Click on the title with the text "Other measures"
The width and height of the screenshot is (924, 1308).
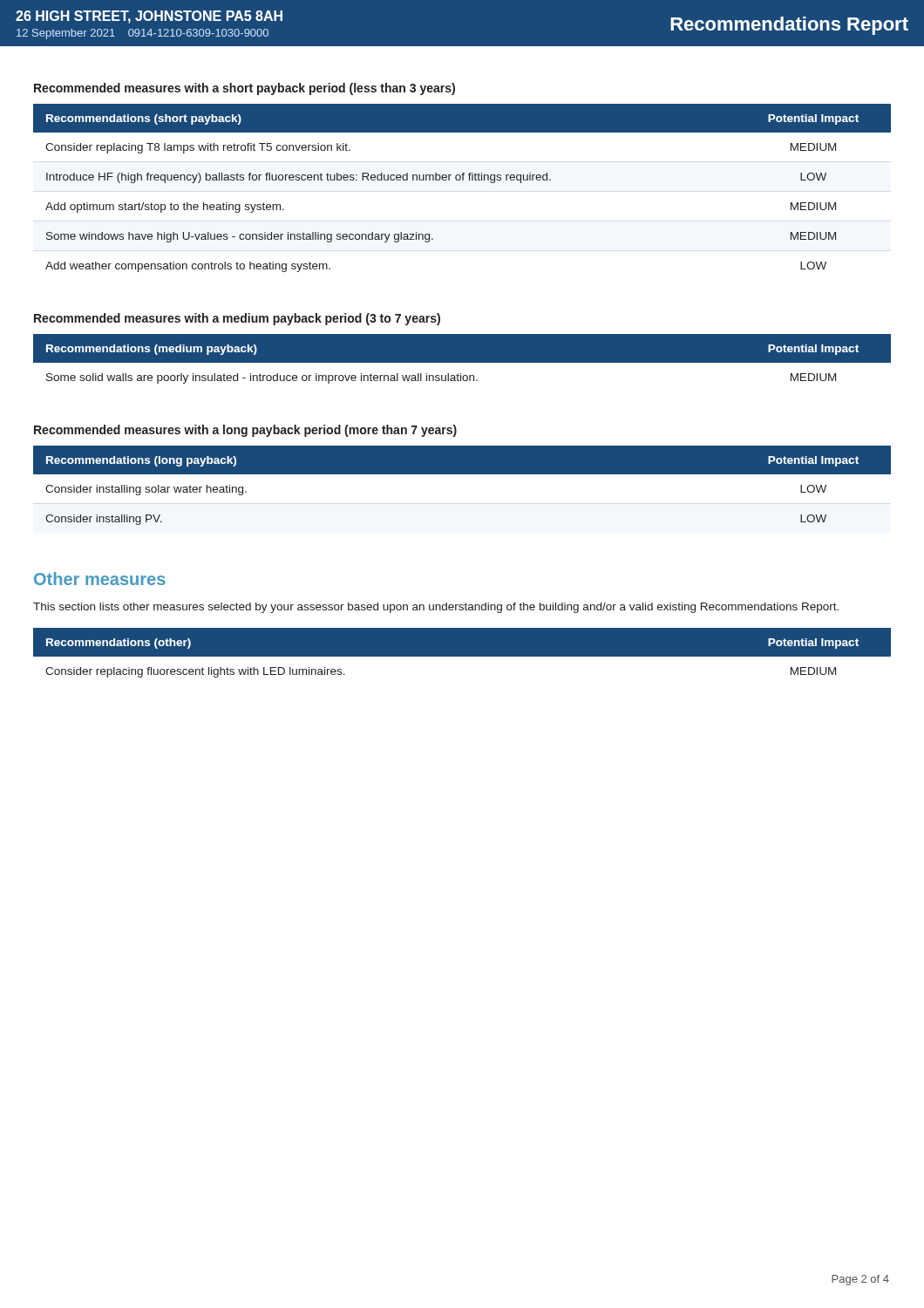point(99,579)
